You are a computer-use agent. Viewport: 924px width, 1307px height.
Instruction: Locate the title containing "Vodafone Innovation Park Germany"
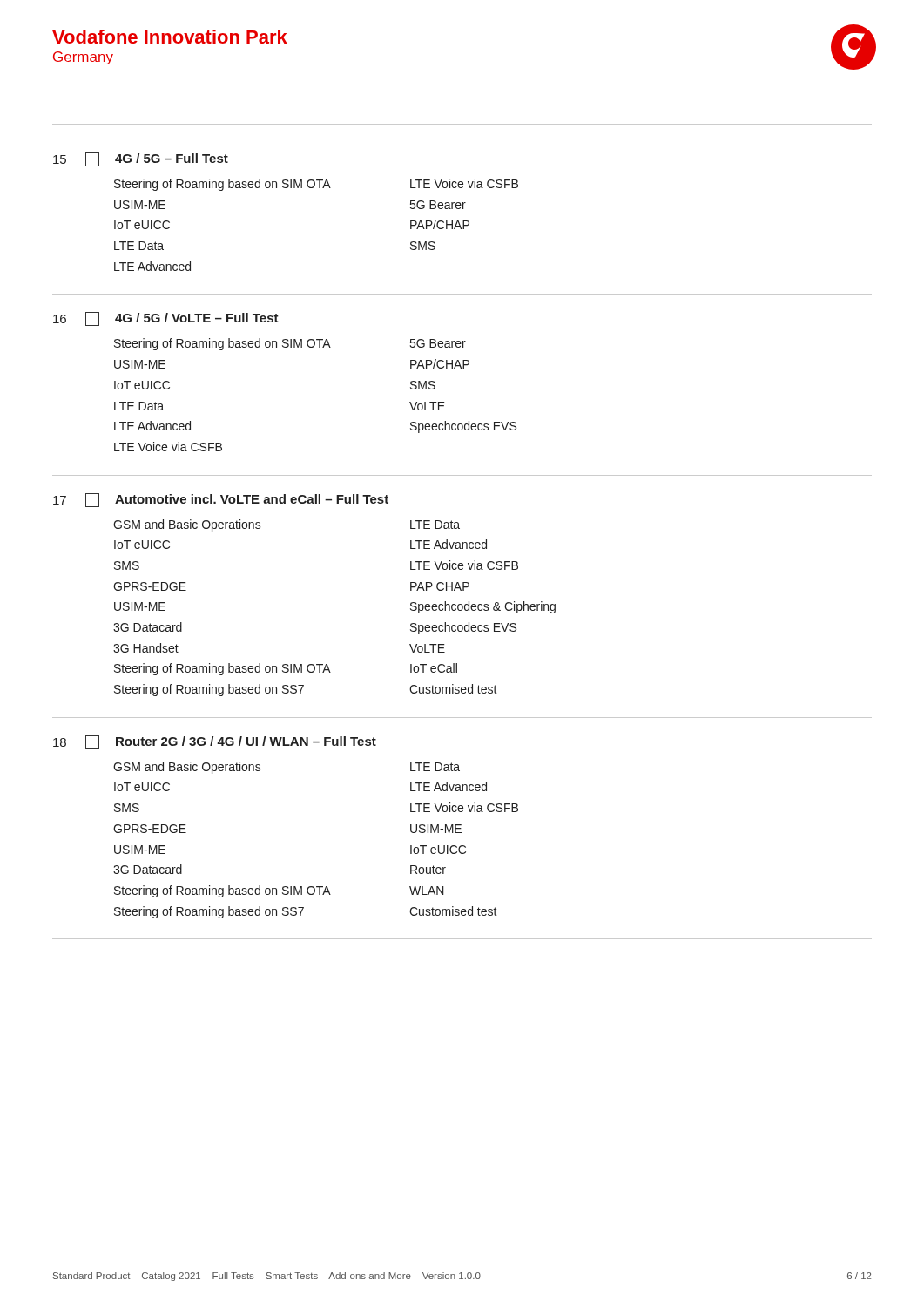[83, 43]
